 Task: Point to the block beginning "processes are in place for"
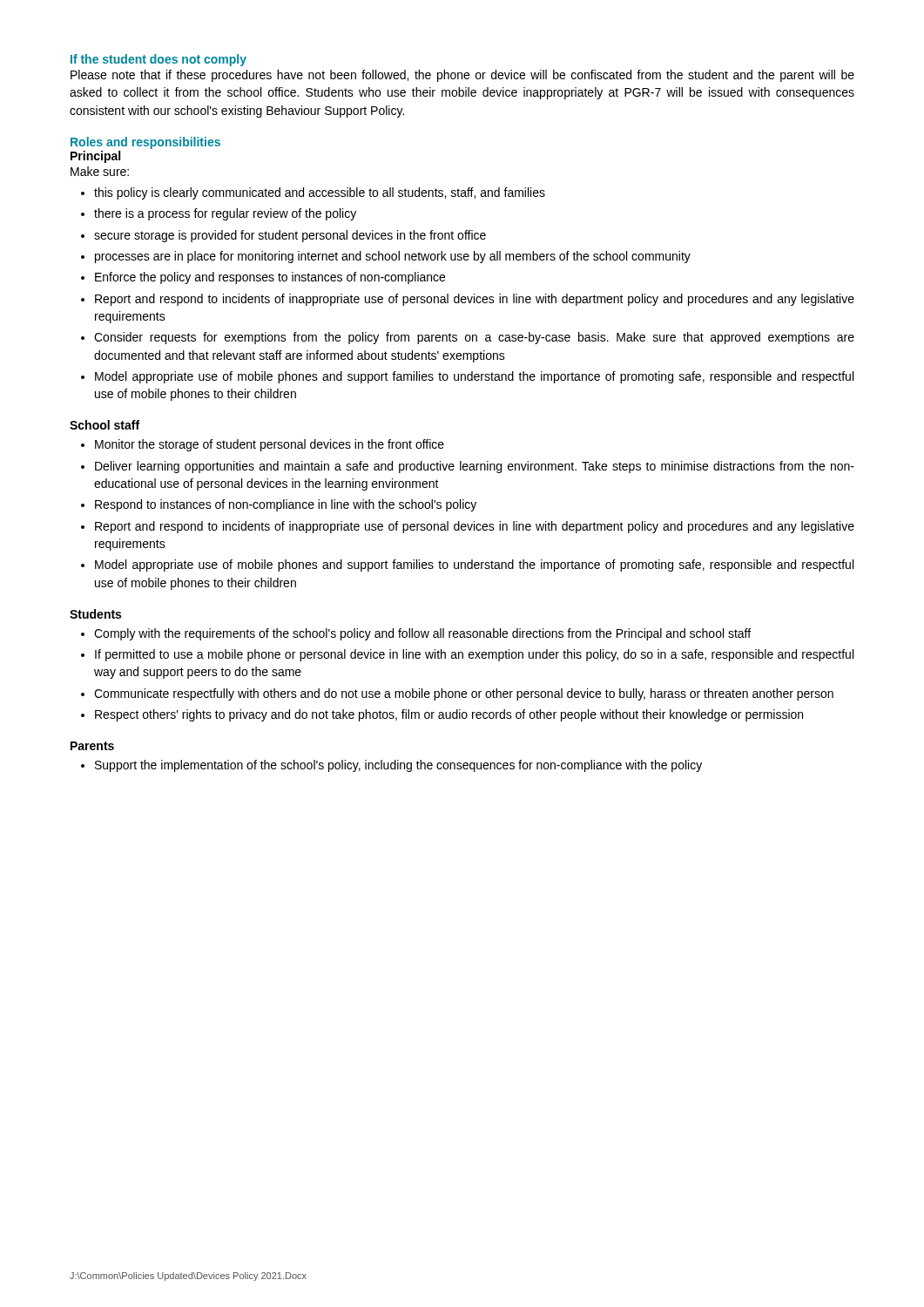[x=392, y=256]
